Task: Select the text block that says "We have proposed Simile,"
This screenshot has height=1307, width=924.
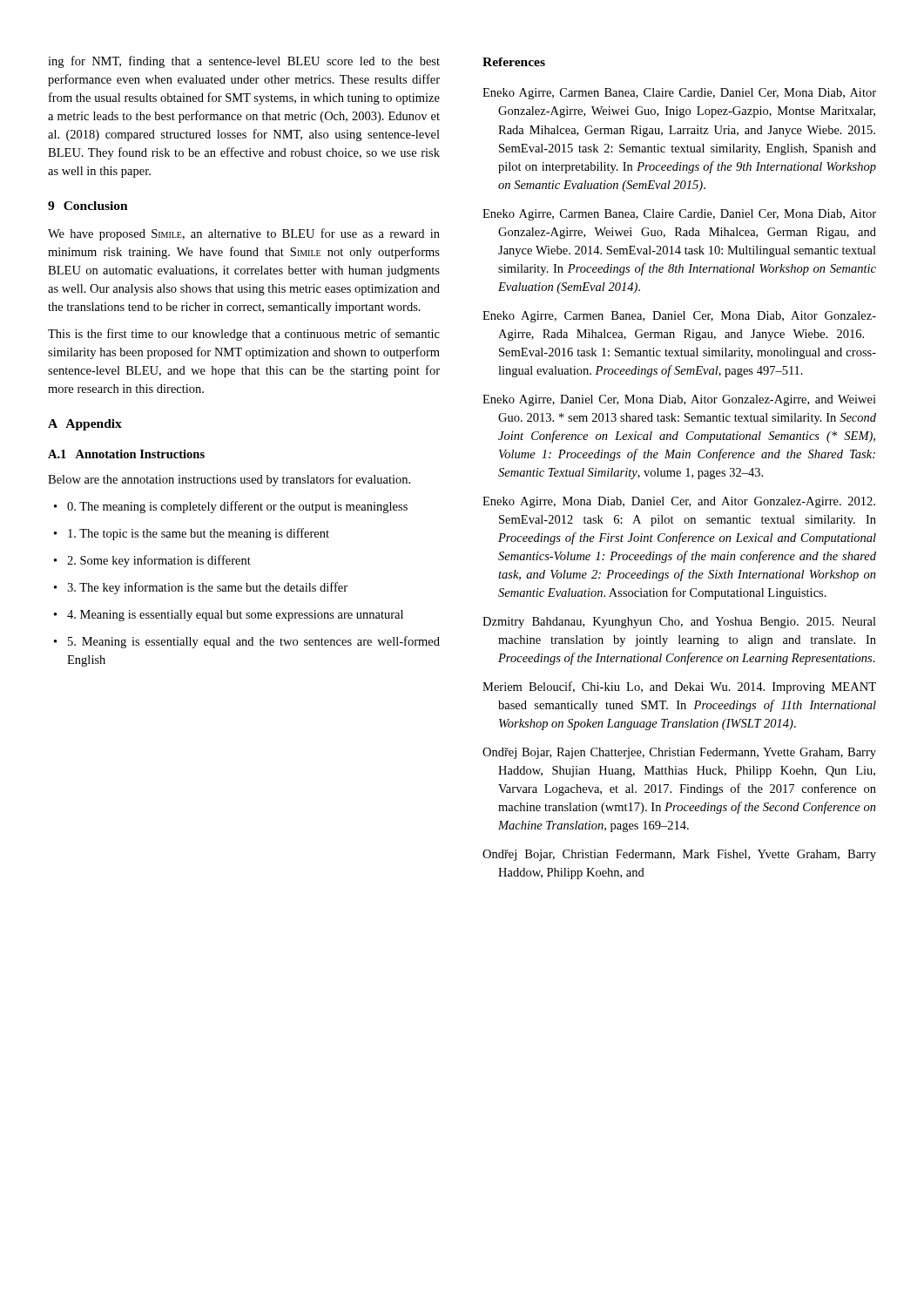Action: pyautogui.click(x=244, y=270)
